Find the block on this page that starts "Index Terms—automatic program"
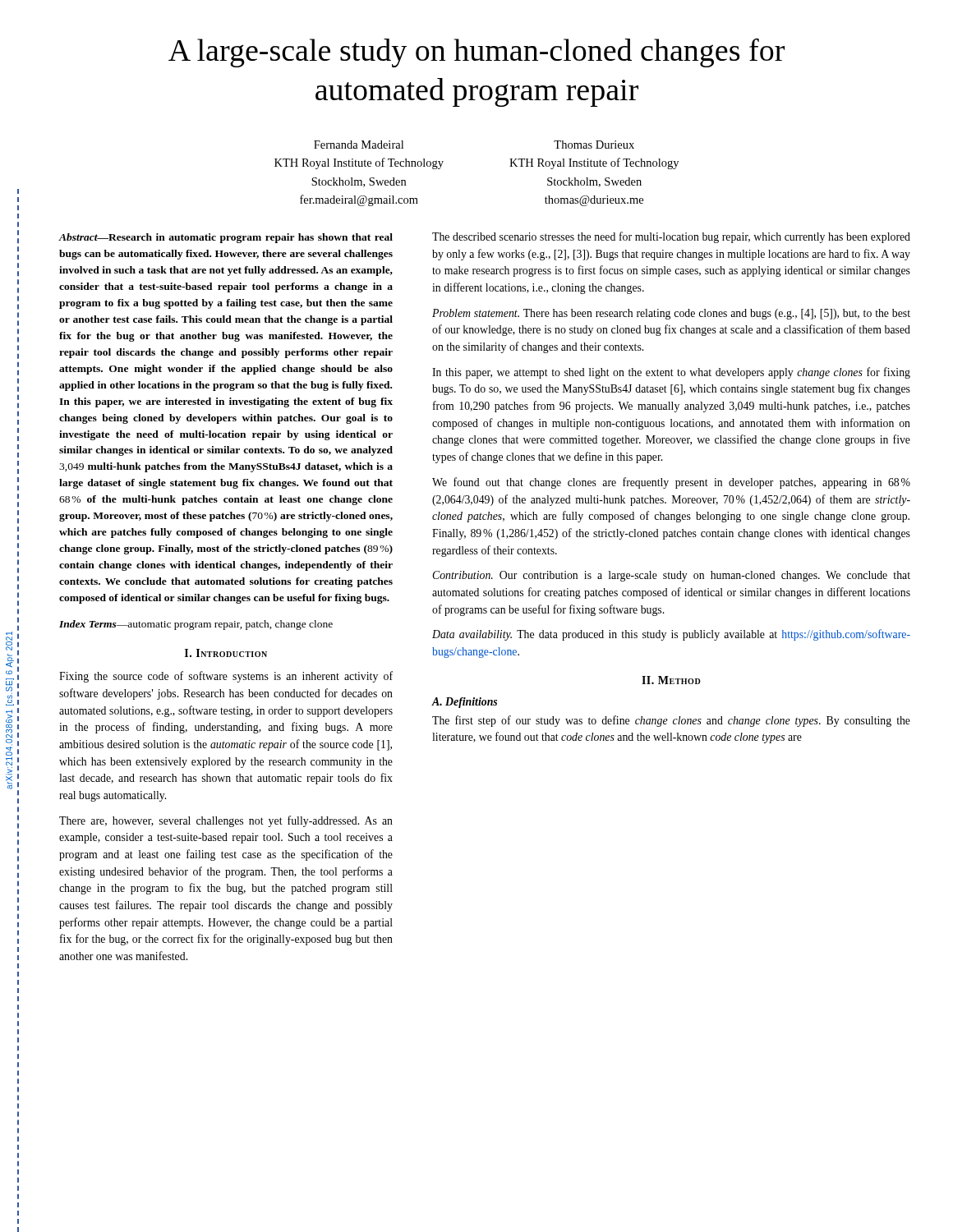The image size is (953, 1232). point(196,624)
